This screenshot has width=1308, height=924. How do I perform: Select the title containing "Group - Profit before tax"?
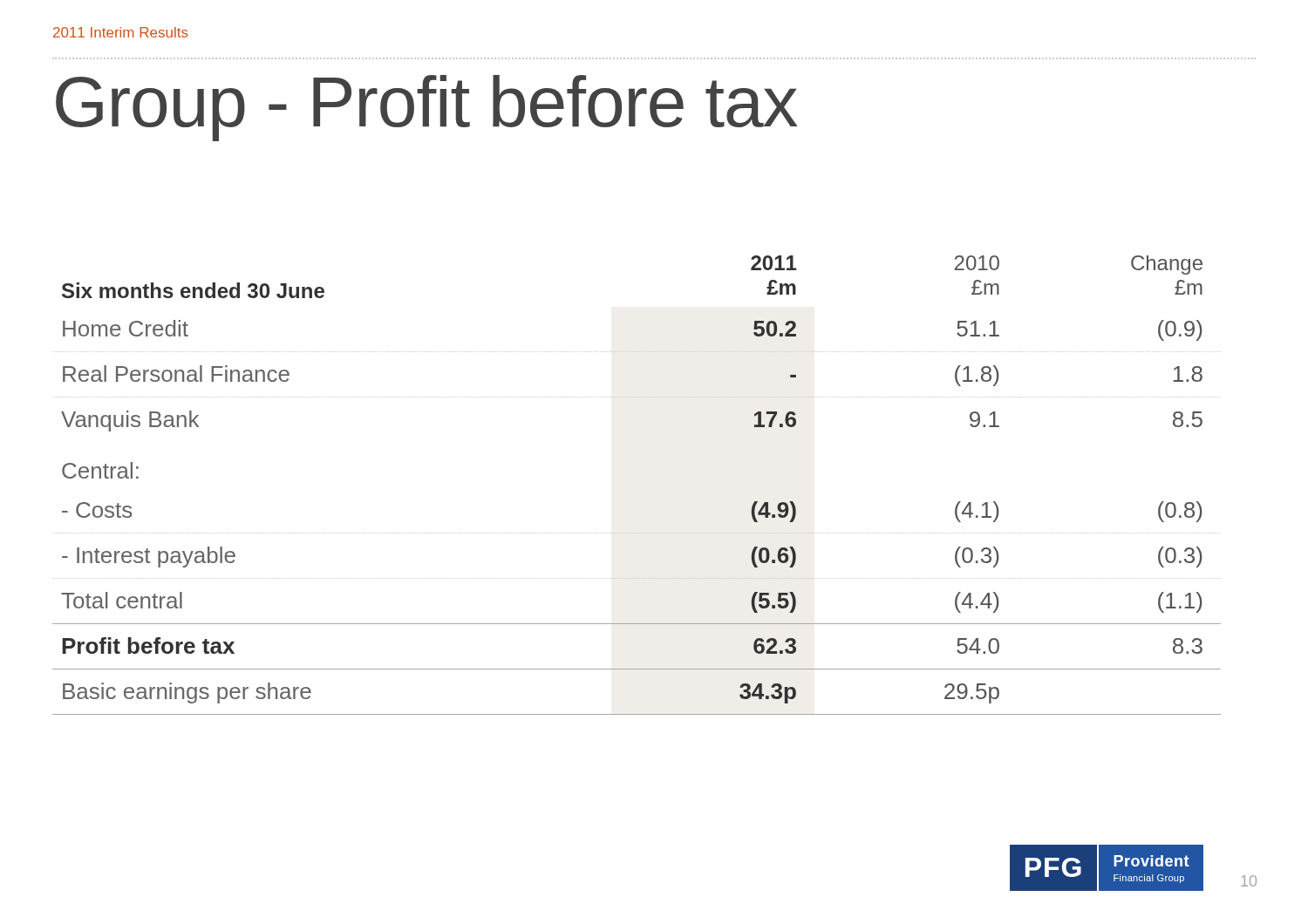425,102
